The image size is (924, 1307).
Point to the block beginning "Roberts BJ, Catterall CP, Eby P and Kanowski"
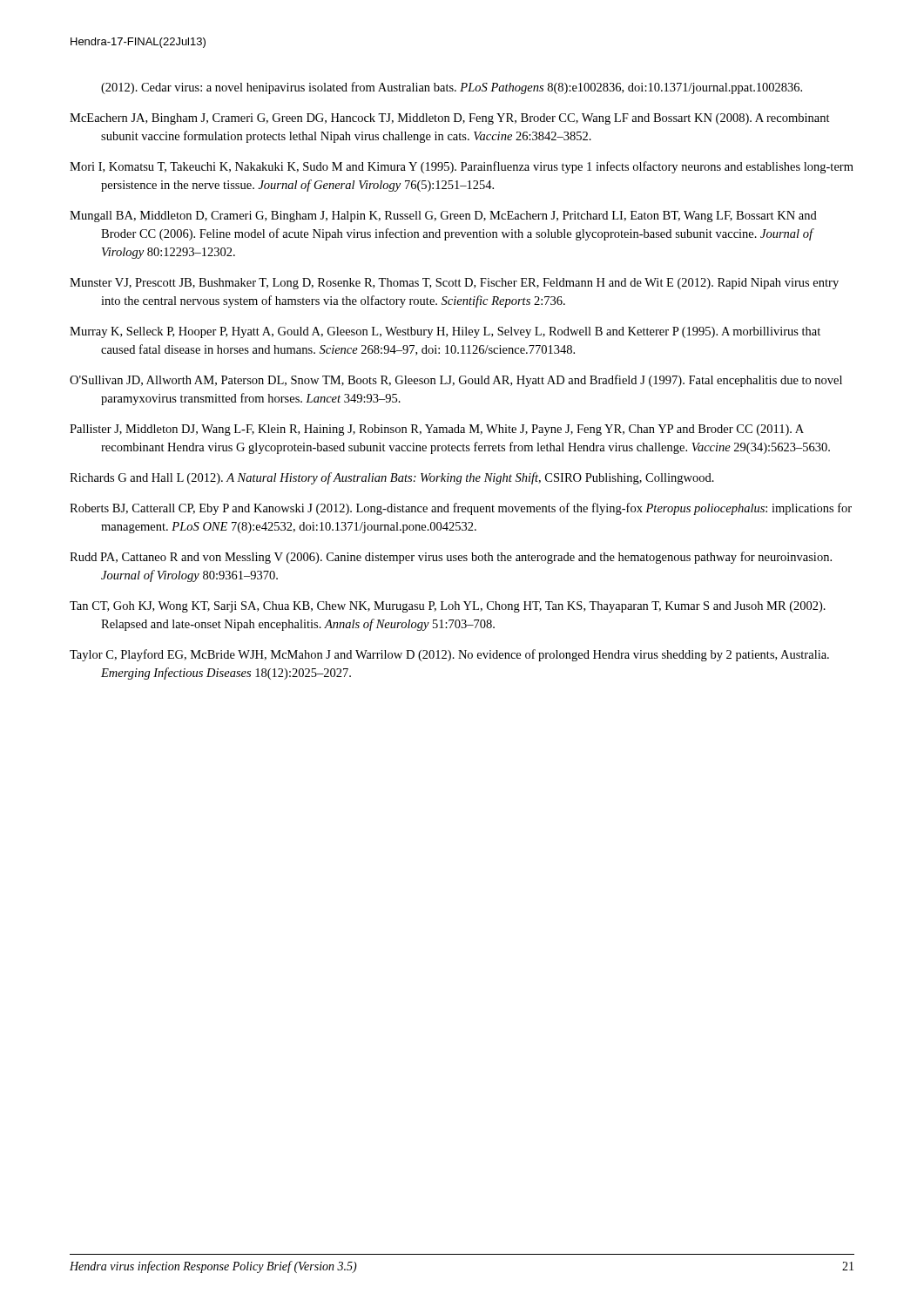pyautogui.click(x=461, y=517)
